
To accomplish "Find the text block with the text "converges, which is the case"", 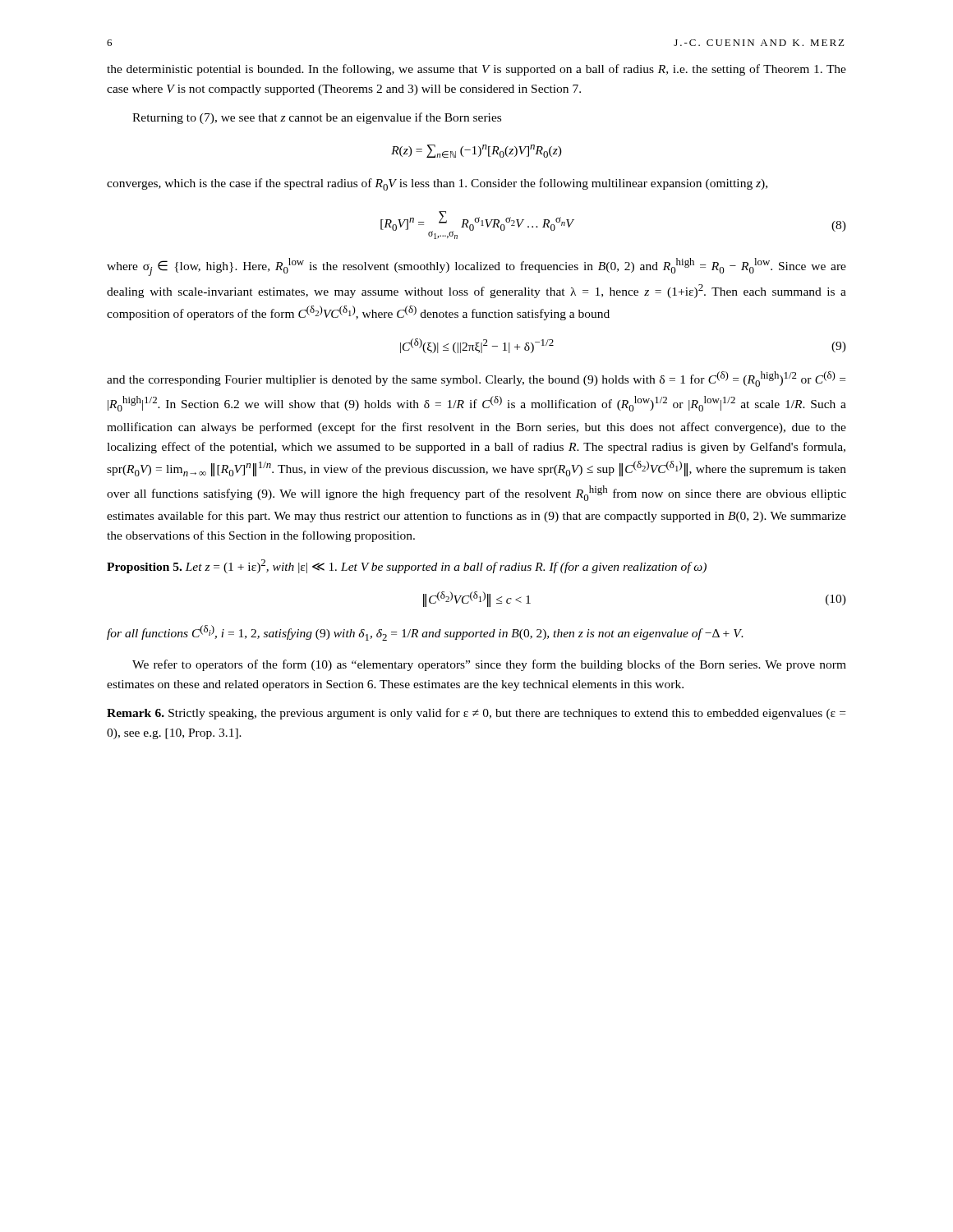I will [x=438, y=185].
